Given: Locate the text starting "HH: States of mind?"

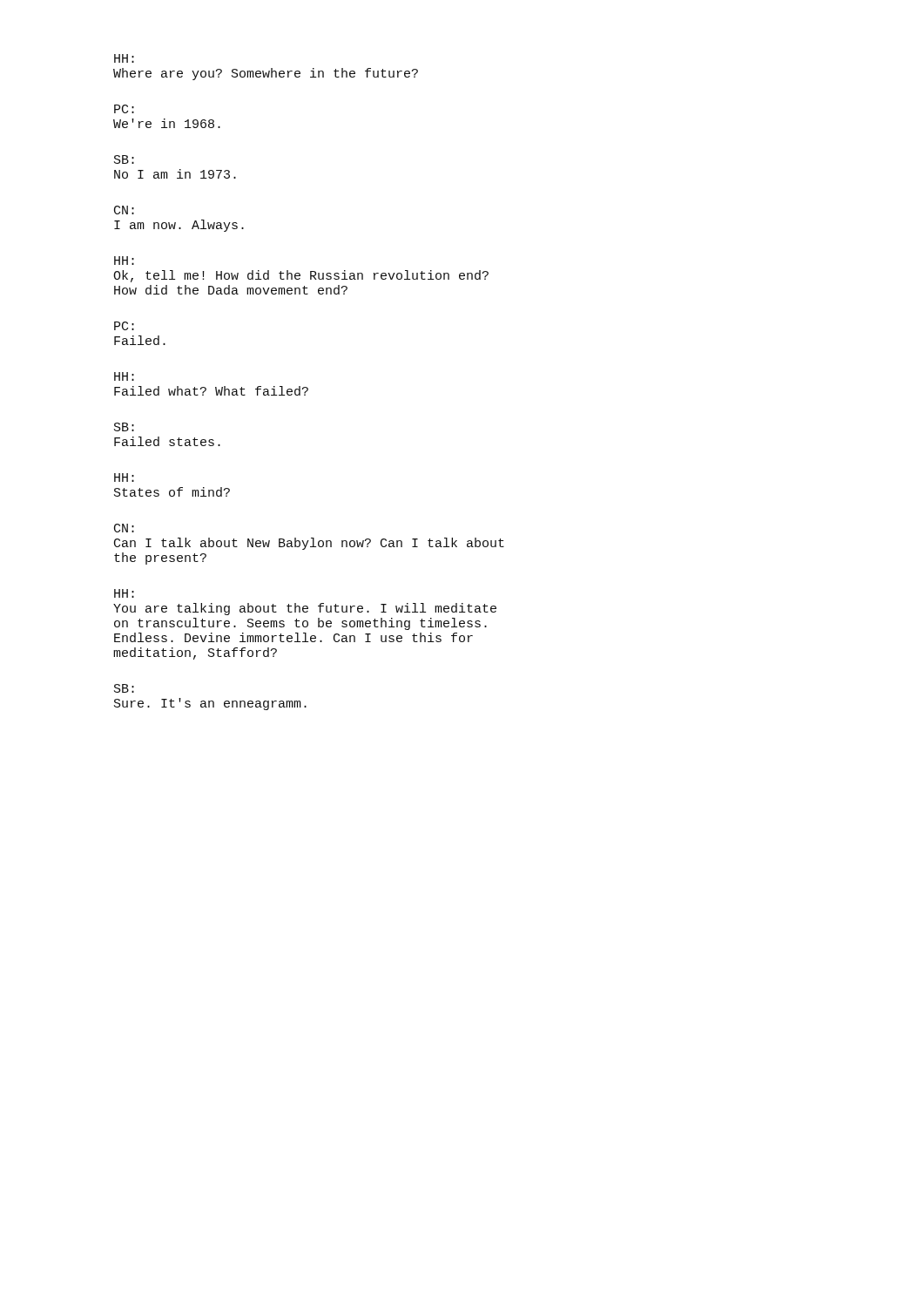Looking at the screenshot, I should [124, 477].
